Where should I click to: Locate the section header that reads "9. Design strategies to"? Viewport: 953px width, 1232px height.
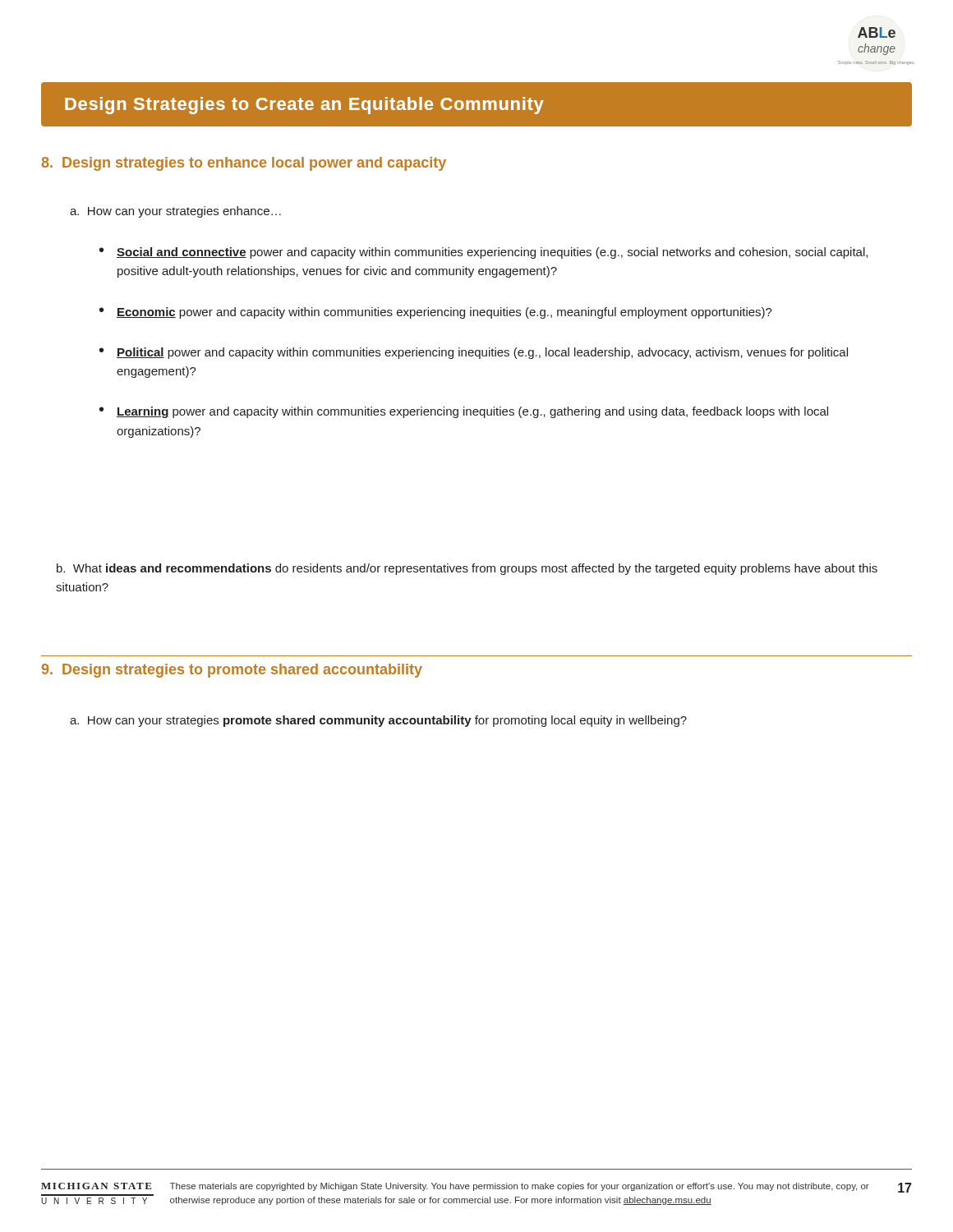point(232,669)
